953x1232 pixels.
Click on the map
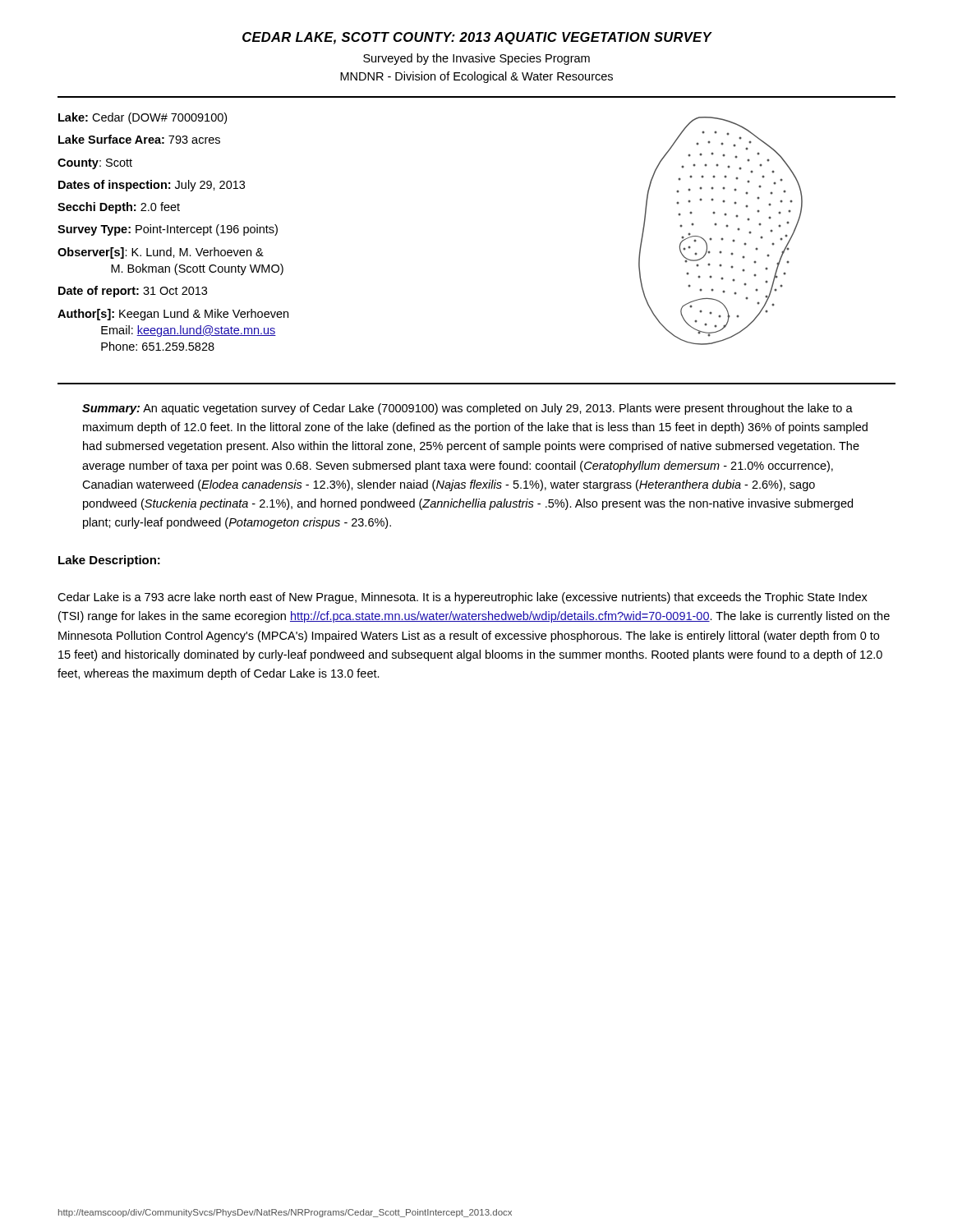click(x=715, y=242)
